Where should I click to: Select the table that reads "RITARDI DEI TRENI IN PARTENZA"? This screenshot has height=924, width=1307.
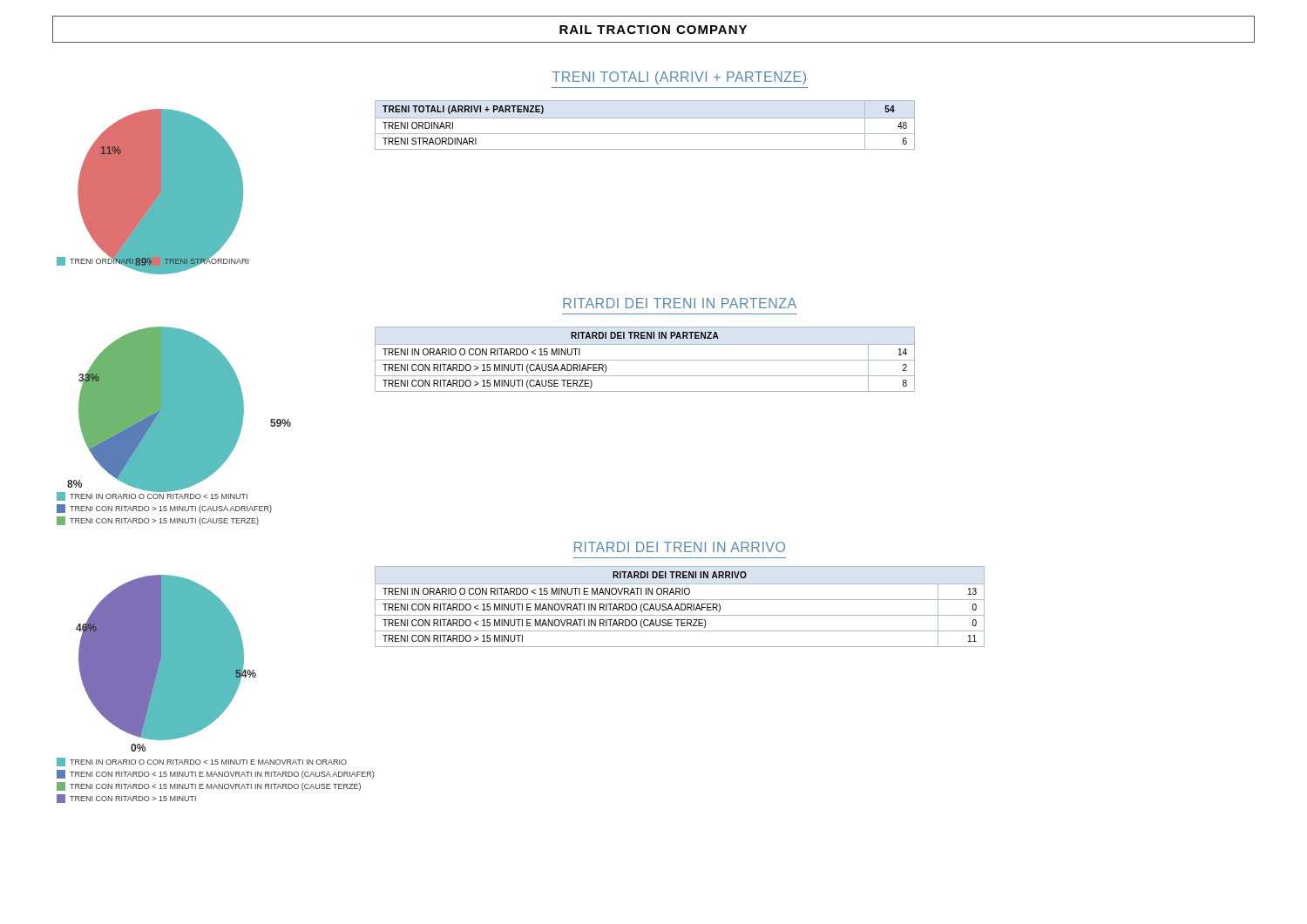coord(645,359)
